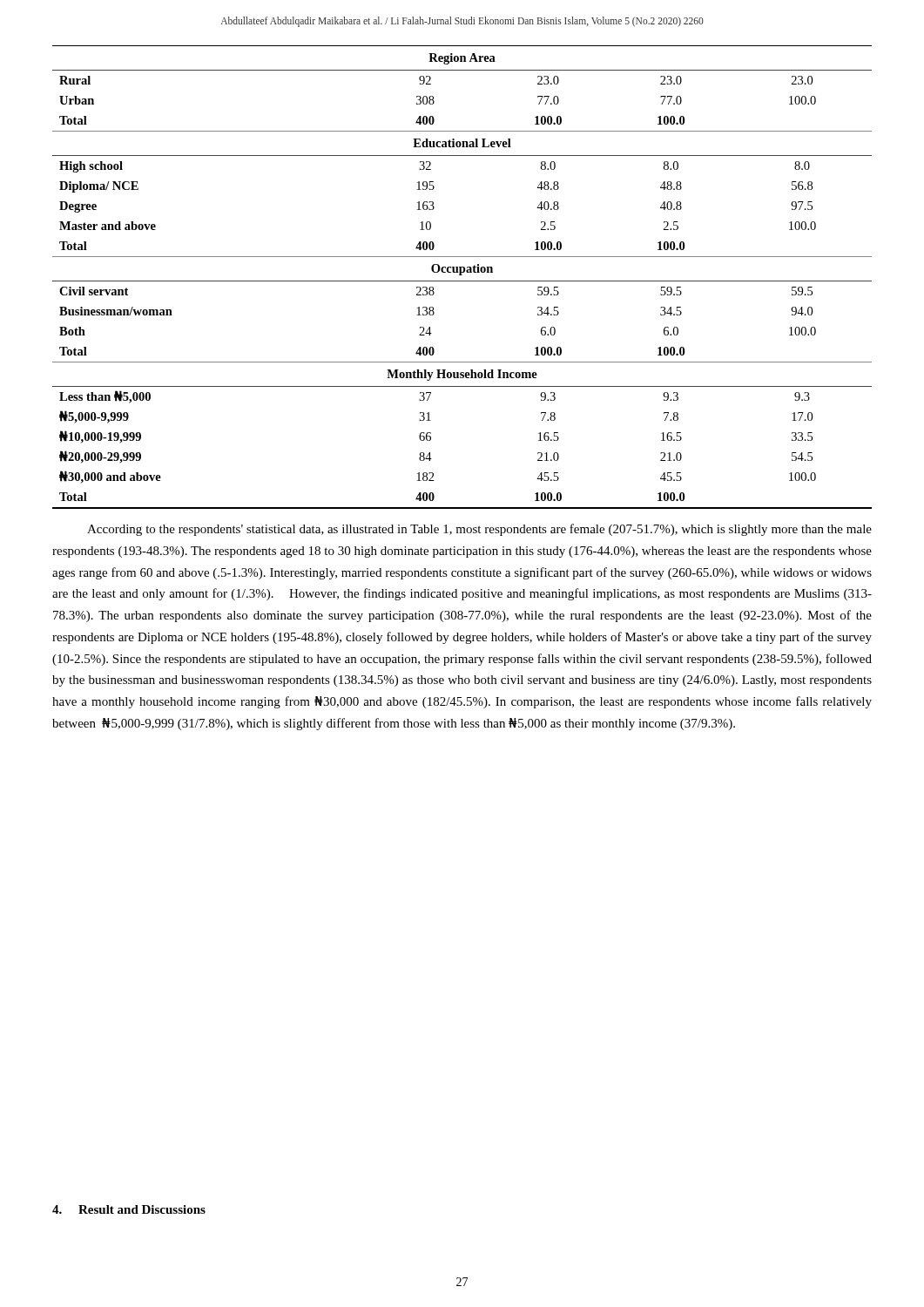This screenshot has width=924, height=1307.
Task: Locate the table with the text "Master and above"
Action: [462, 277]
